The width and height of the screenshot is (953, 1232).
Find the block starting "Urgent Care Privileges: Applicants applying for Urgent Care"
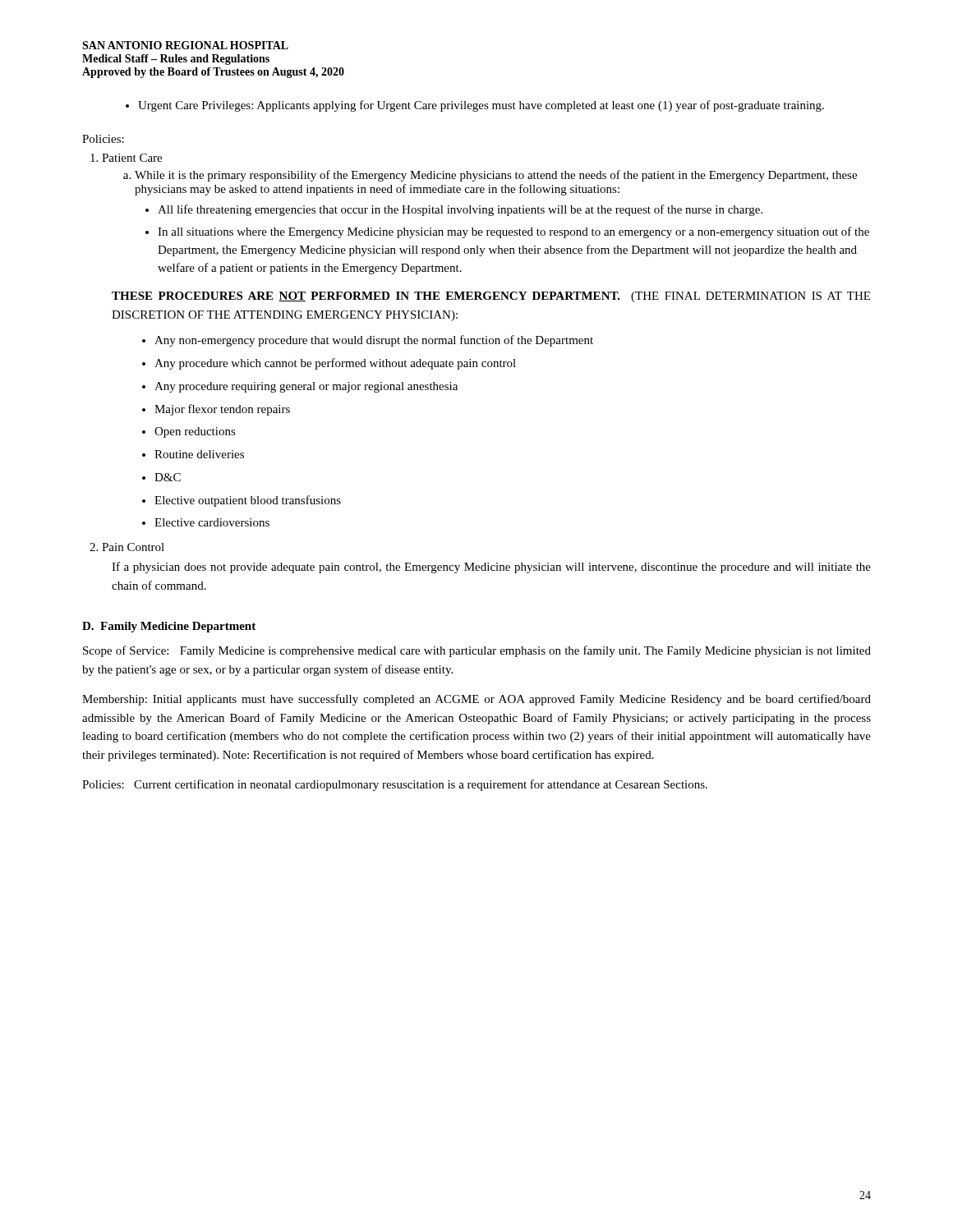click(504, 106)
